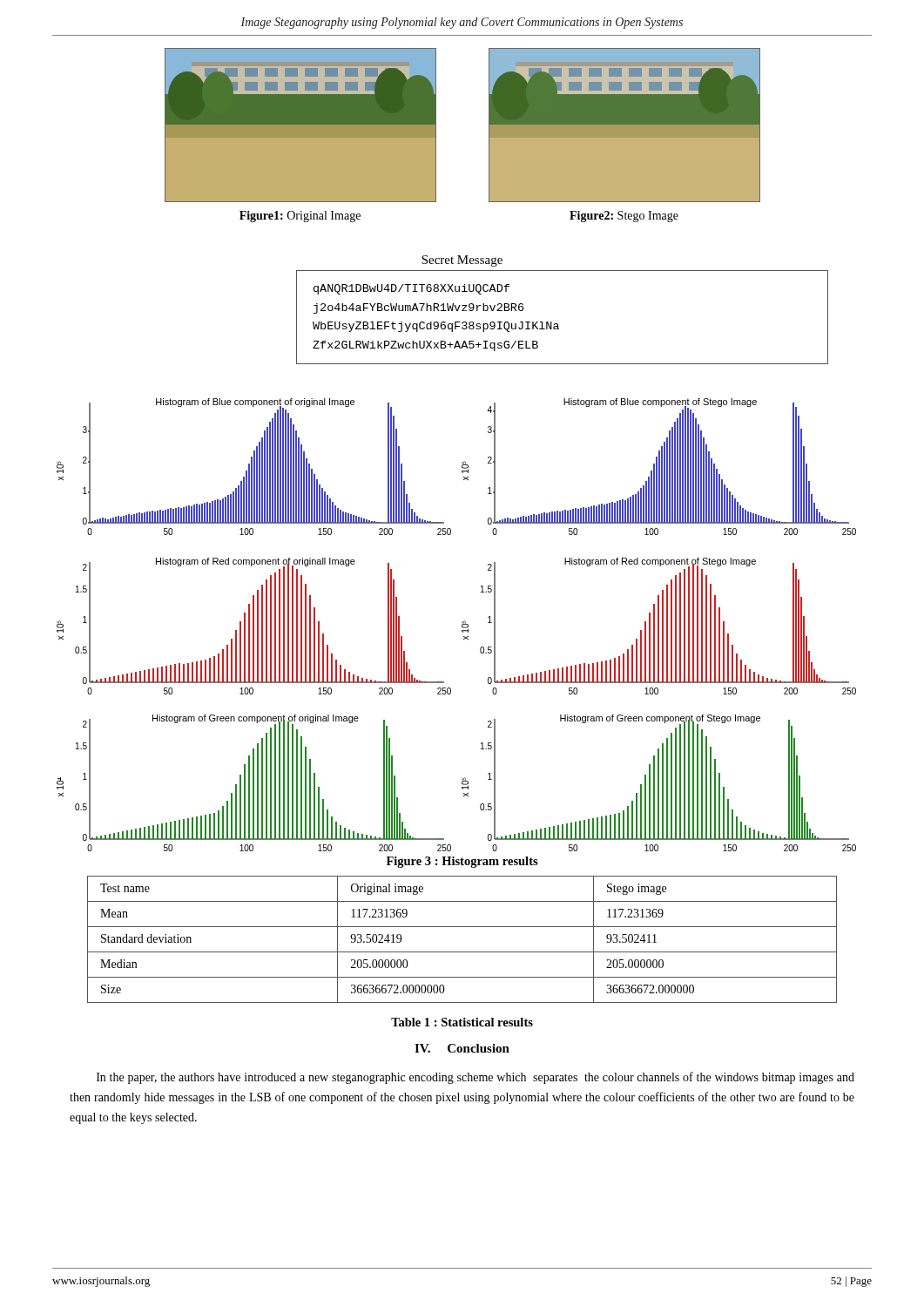Point to the region starting "Secret Message"
The width and height of the screenshot is (924, 1307).
(462, 260)
